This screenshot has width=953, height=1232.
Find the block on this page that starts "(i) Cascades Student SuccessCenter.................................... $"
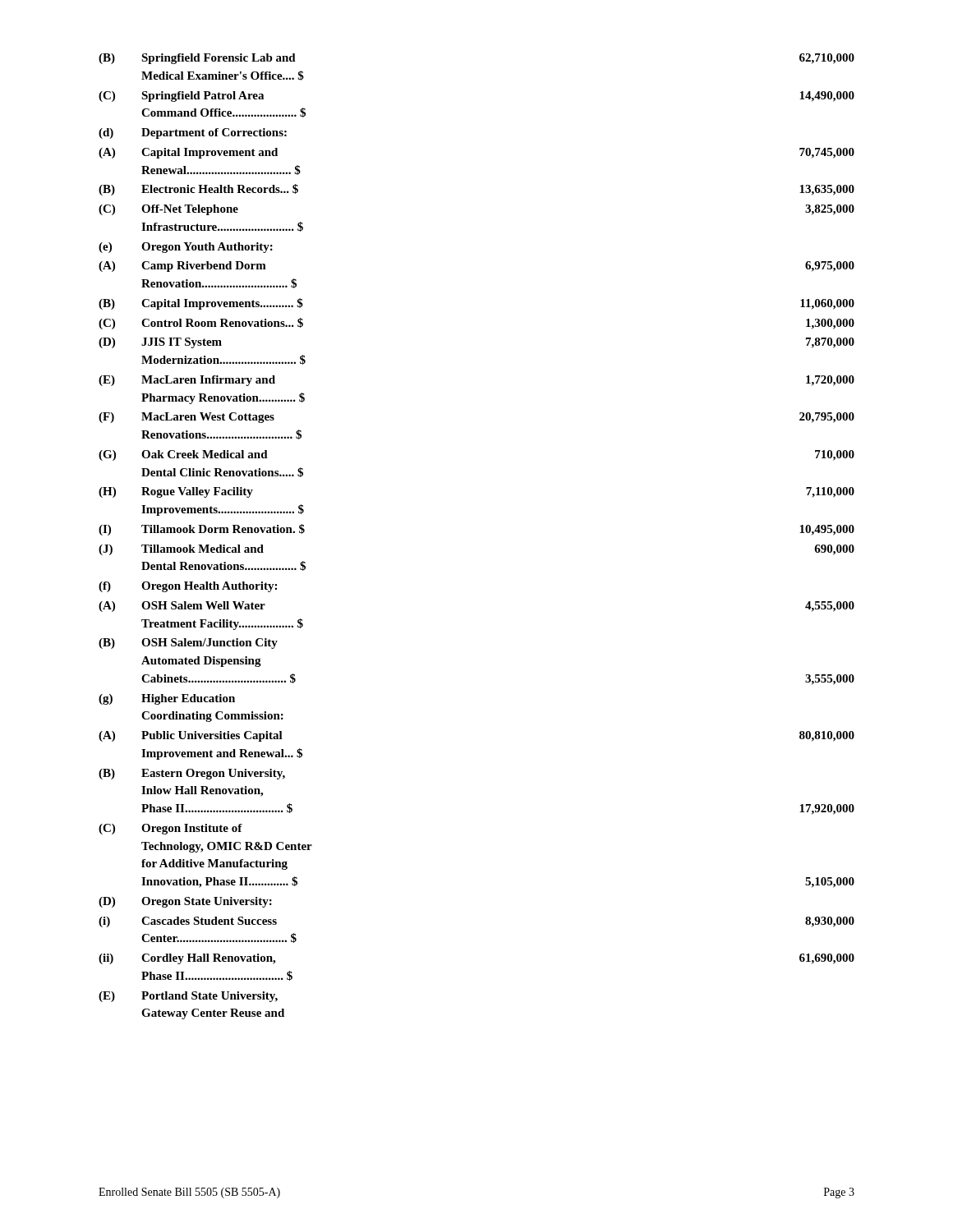tap(202, 922)
